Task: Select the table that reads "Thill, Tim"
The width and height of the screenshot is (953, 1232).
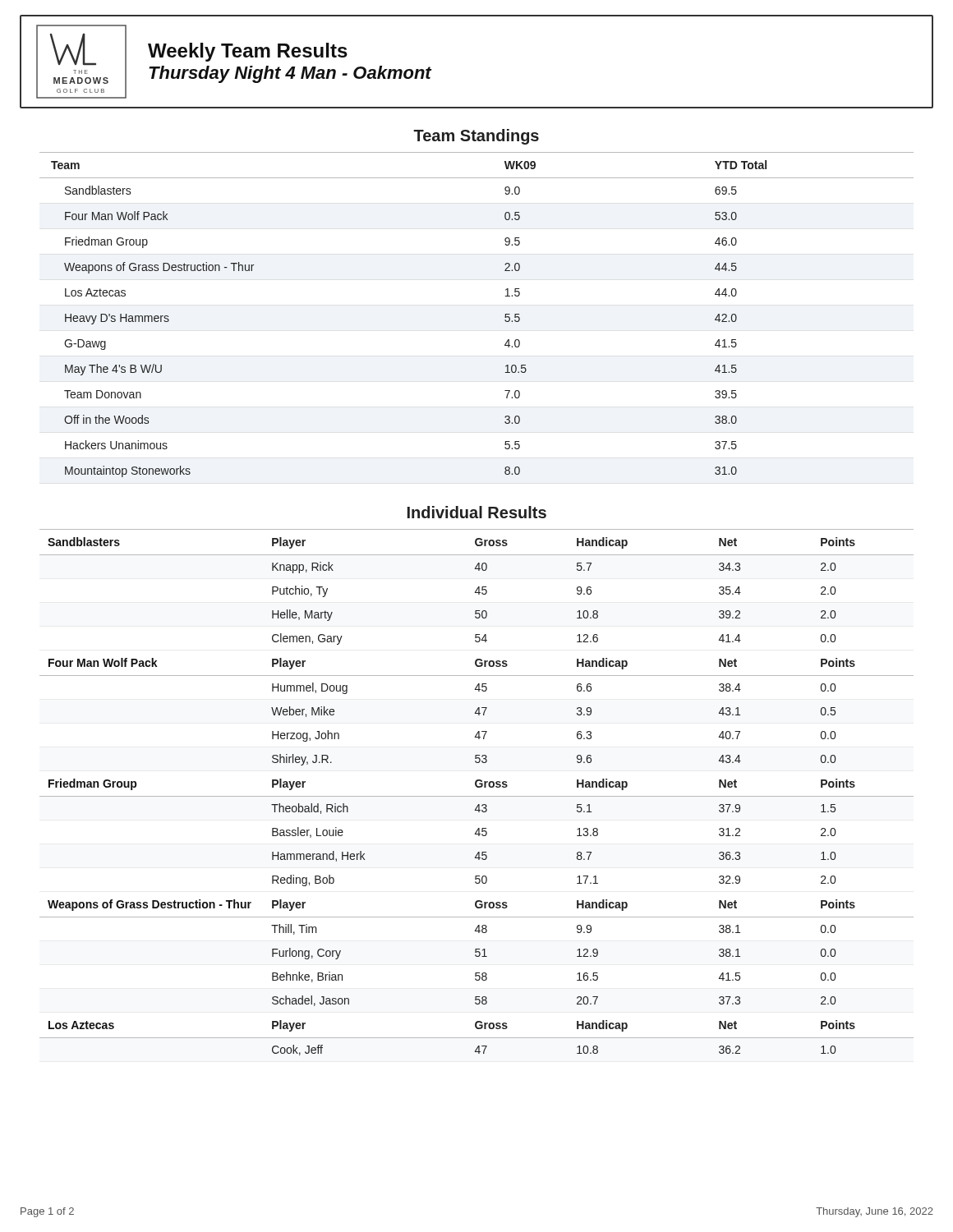Action: 476,795
